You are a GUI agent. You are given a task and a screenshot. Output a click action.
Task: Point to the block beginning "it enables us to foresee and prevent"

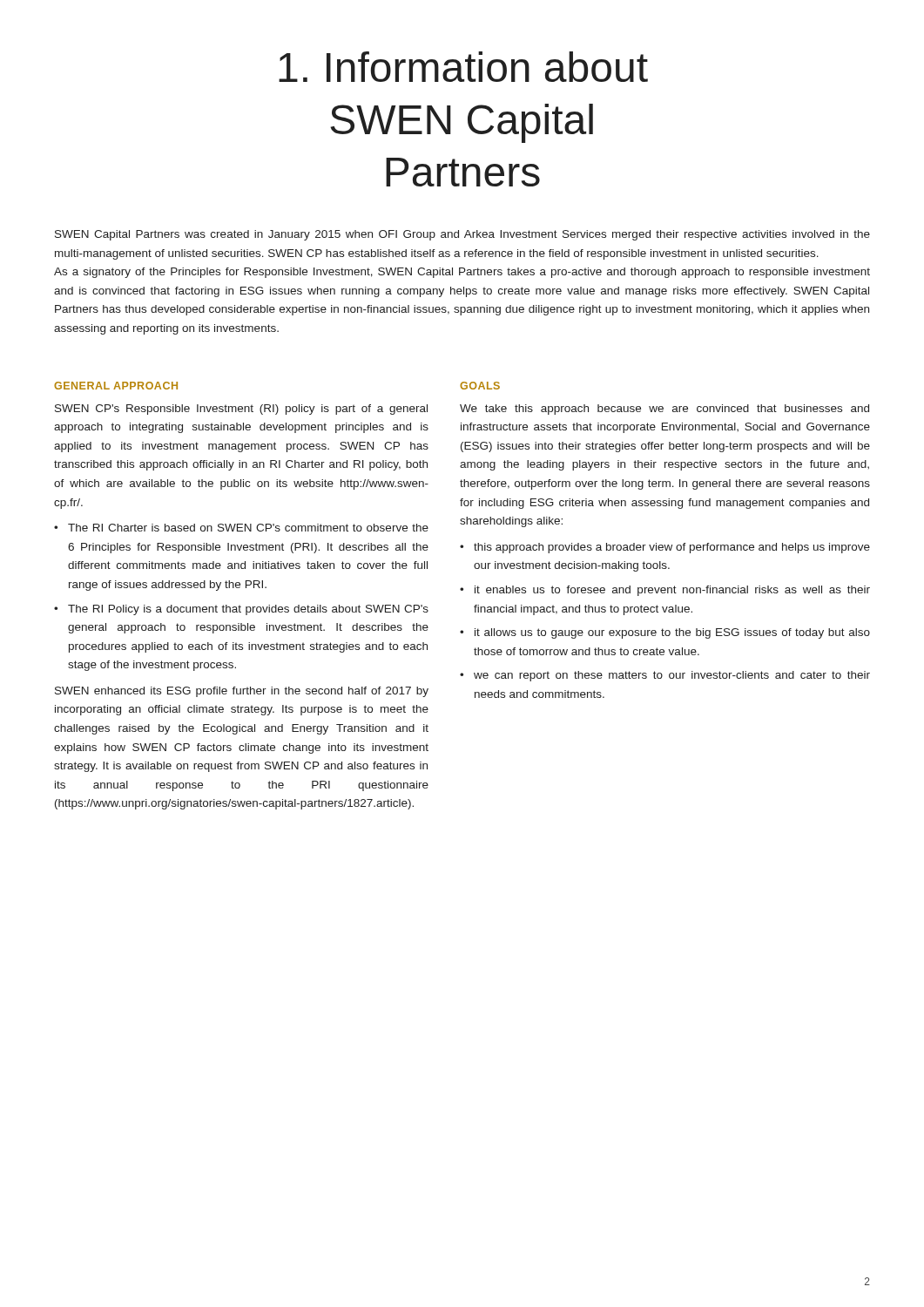672,599
